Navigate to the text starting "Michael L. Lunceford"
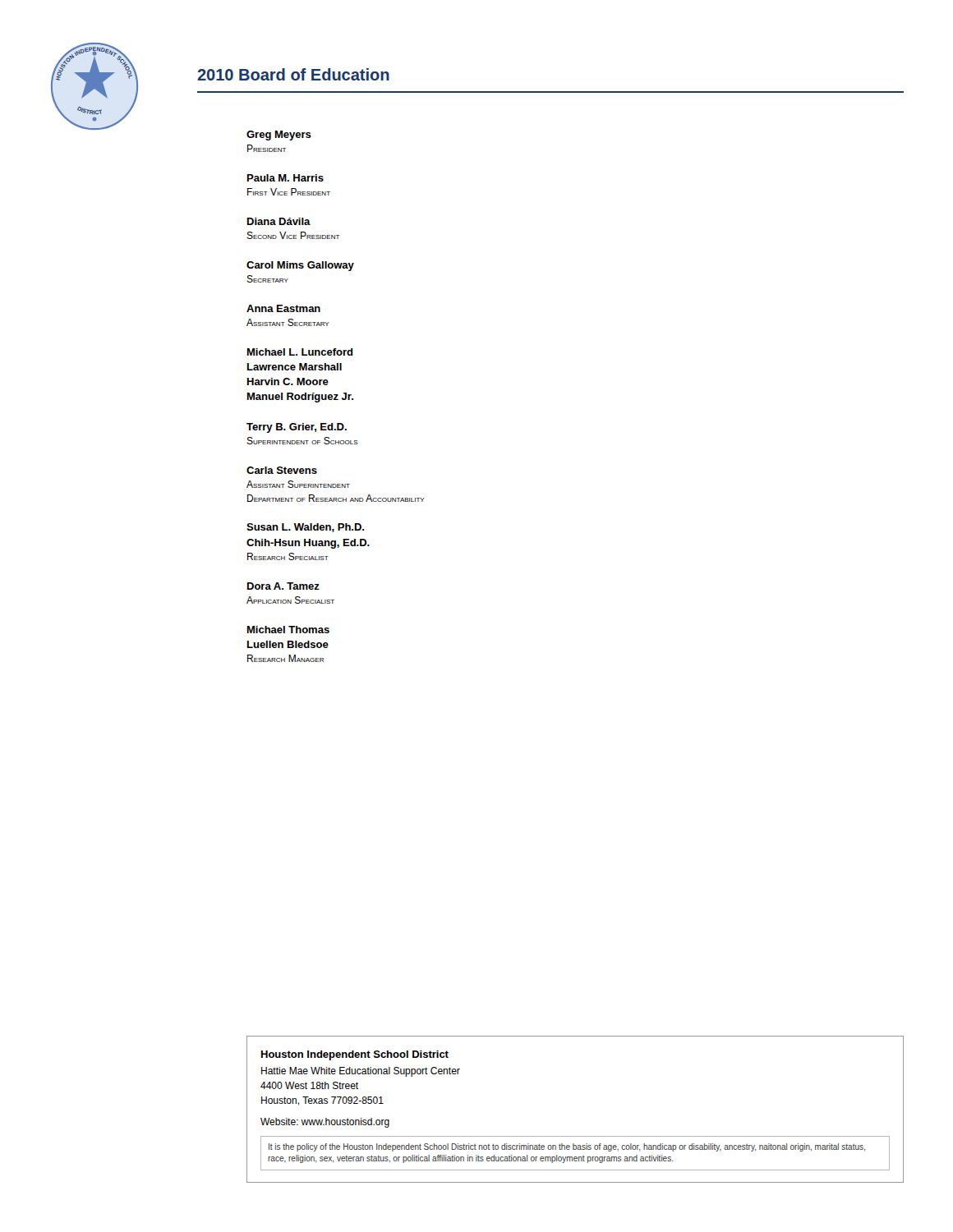The height and width of the screenshot is (1232, 953). tap(300, 352)
